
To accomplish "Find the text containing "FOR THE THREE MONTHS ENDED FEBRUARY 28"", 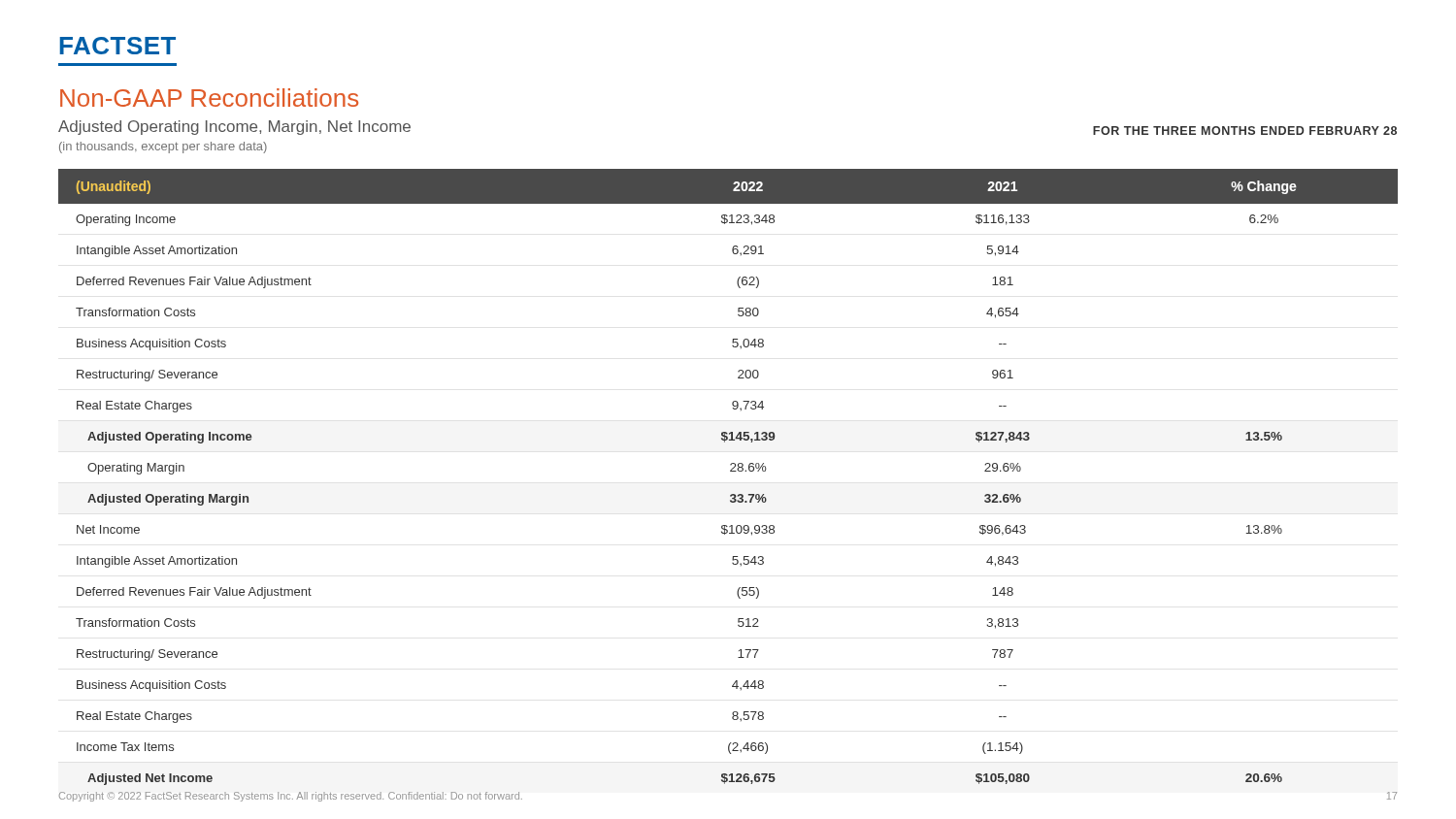I will point(1245,131).
